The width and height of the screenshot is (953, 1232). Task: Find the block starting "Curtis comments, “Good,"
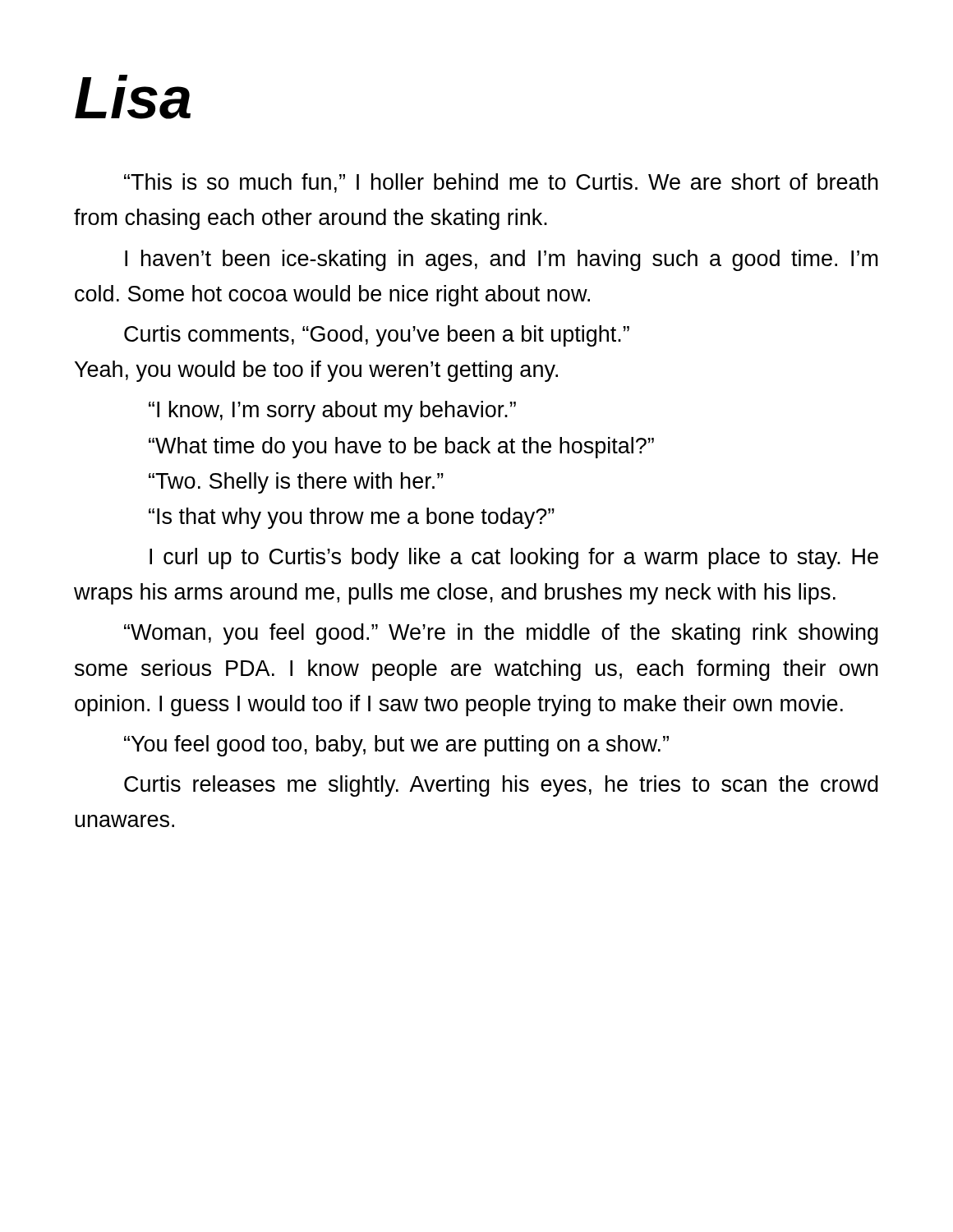pos(377,334)
